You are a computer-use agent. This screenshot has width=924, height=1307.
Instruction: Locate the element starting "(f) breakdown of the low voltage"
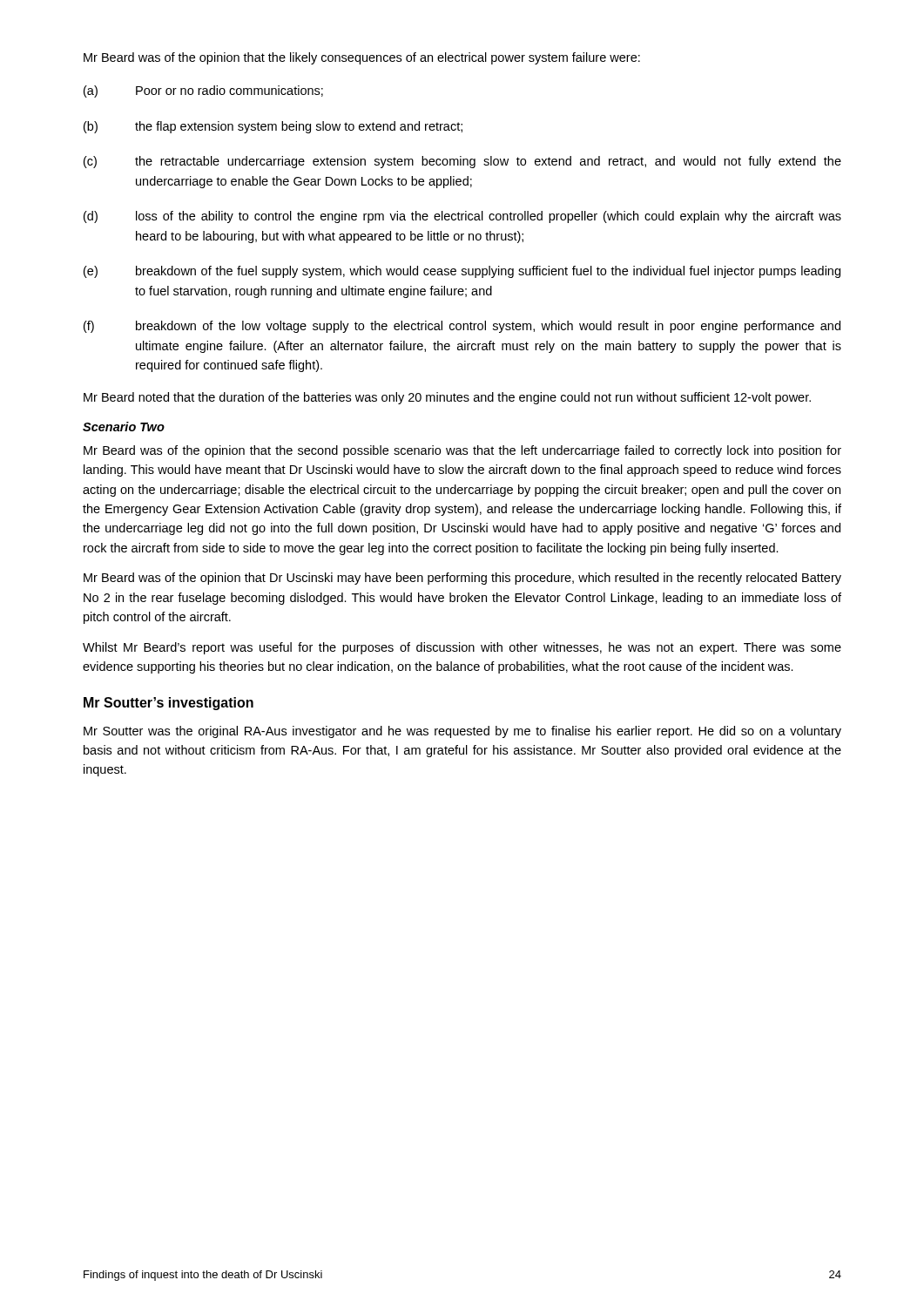pyautogui.click(x=462, y=346)
